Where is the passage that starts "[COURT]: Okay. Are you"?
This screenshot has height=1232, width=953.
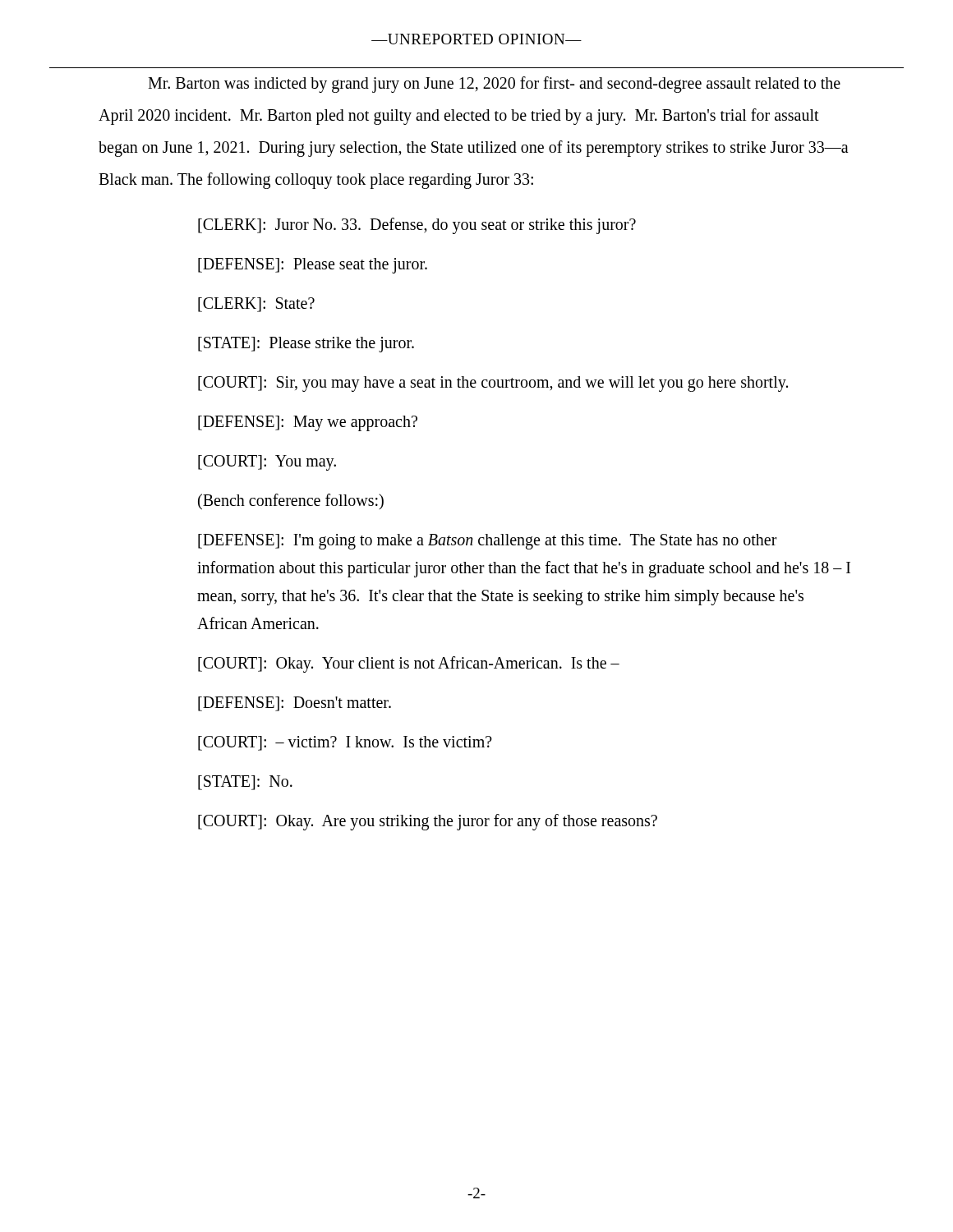[x=428, y=821]
